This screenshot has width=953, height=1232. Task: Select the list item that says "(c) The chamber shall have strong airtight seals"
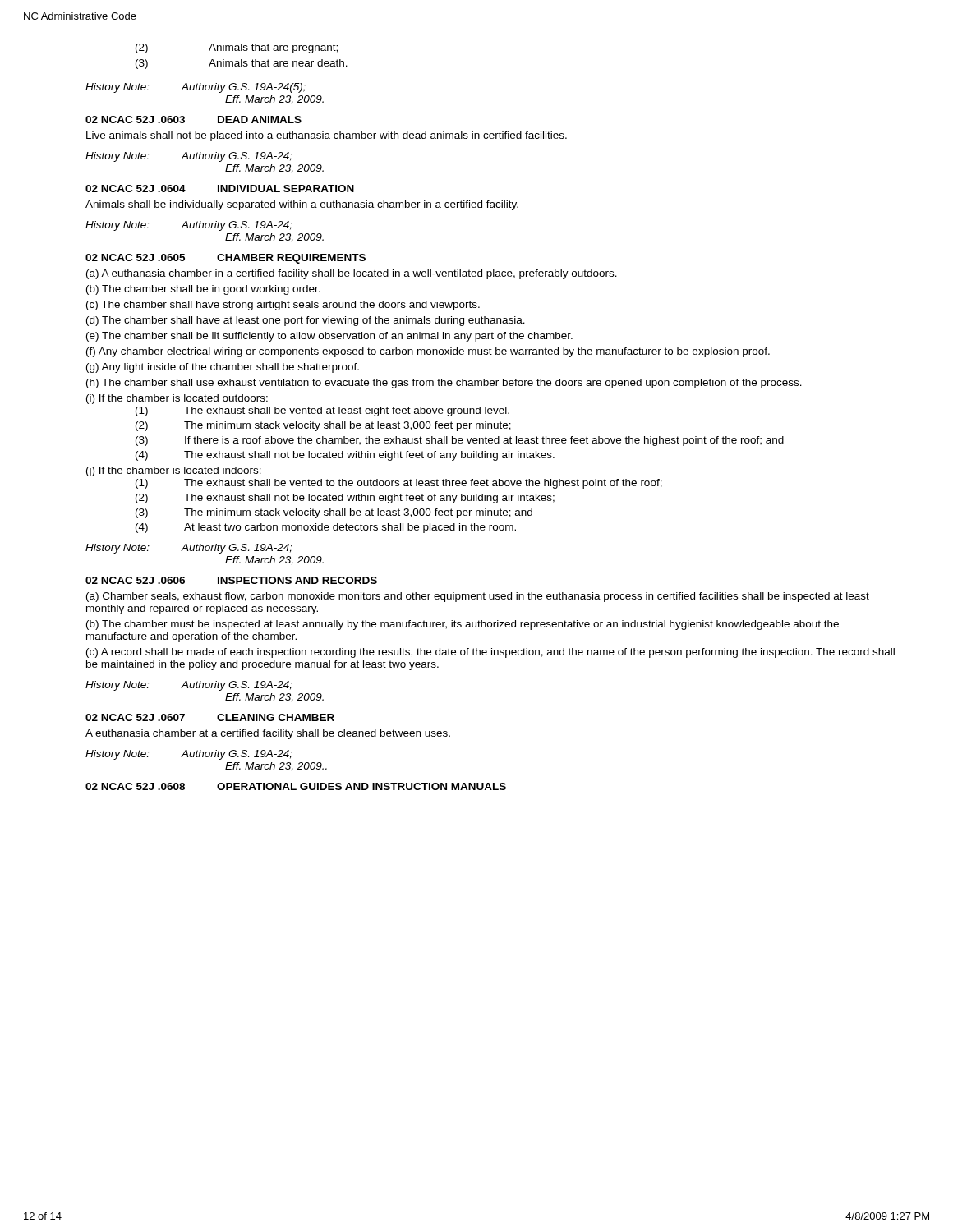click(x=283, y=304)
